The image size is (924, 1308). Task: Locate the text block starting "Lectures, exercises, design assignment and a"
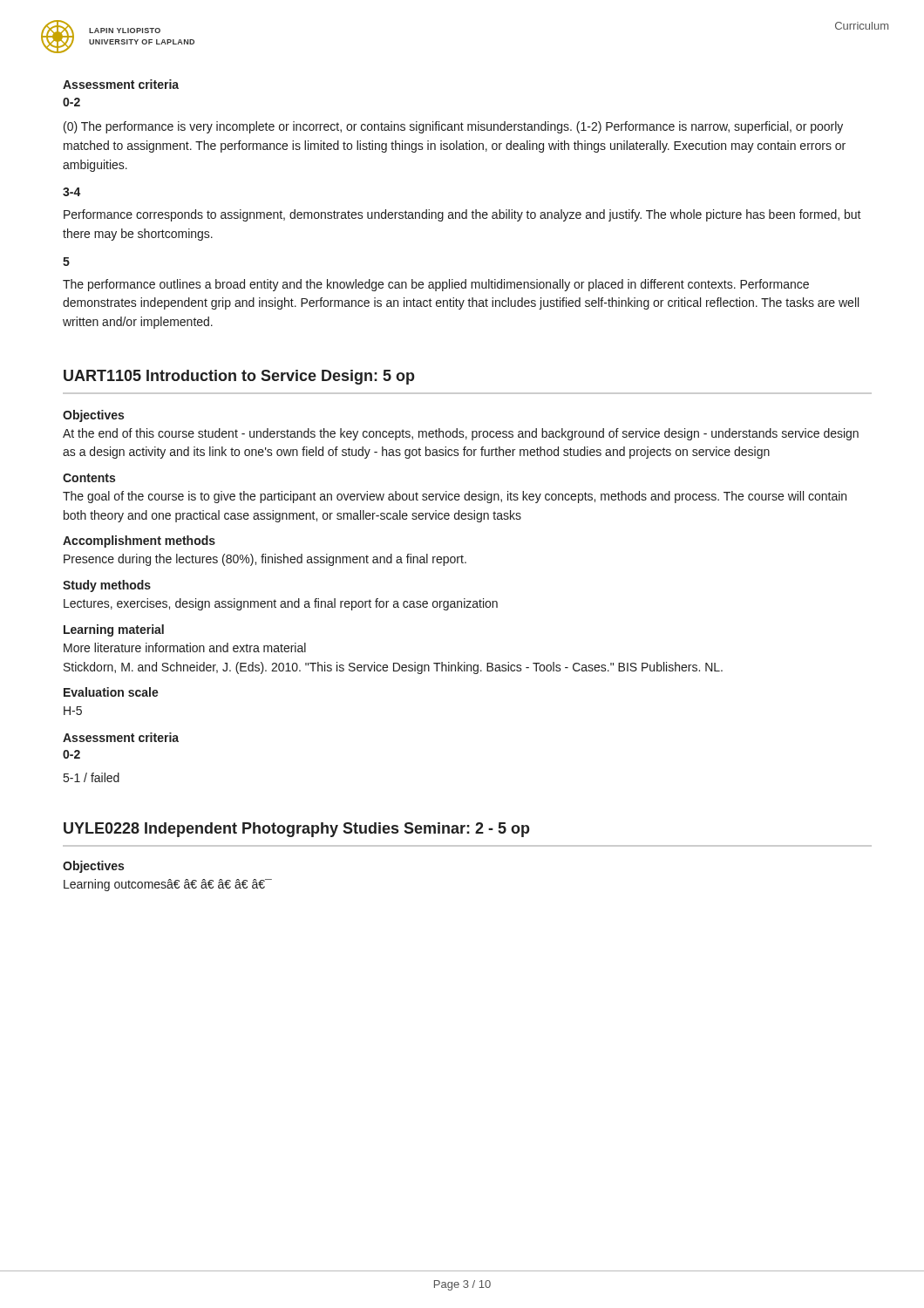[281, 604]
